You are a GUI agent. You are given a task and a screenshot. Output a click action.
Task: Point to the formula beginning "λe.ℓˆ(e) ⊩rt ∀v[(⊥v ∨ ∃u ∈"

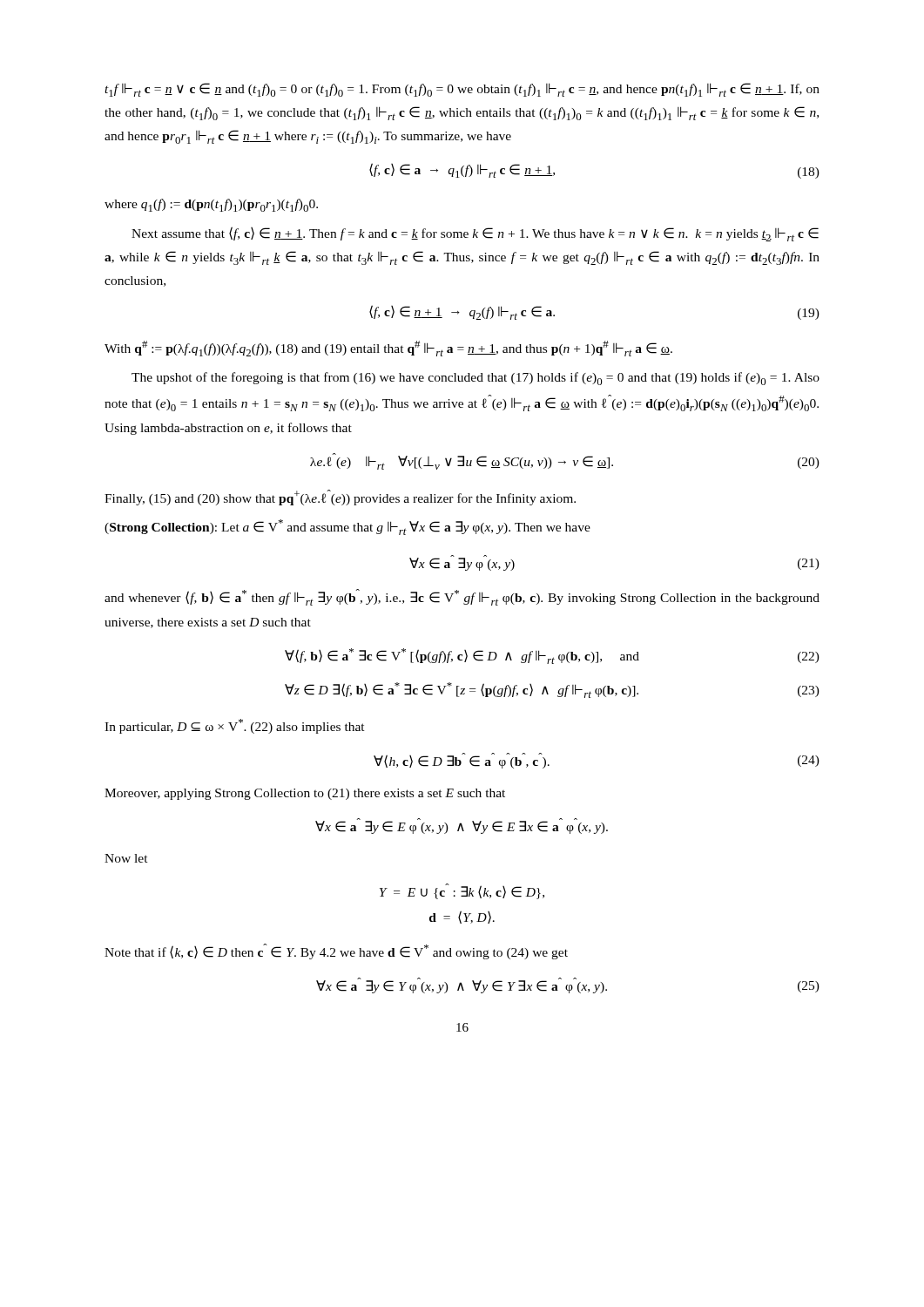pyautogui.click(x=565, y=461)
